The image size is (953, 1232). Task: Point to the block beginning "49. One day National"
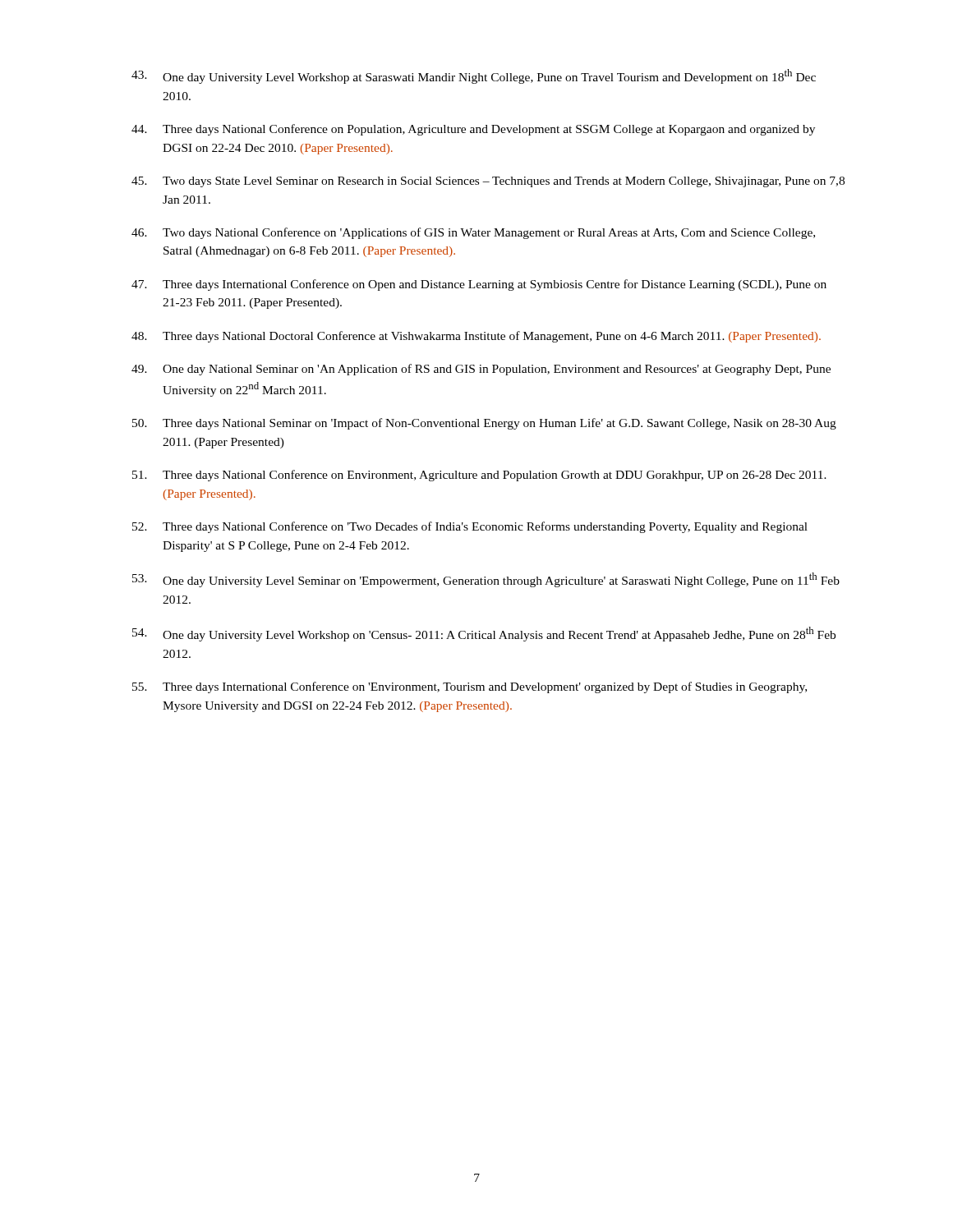point(489,380)
